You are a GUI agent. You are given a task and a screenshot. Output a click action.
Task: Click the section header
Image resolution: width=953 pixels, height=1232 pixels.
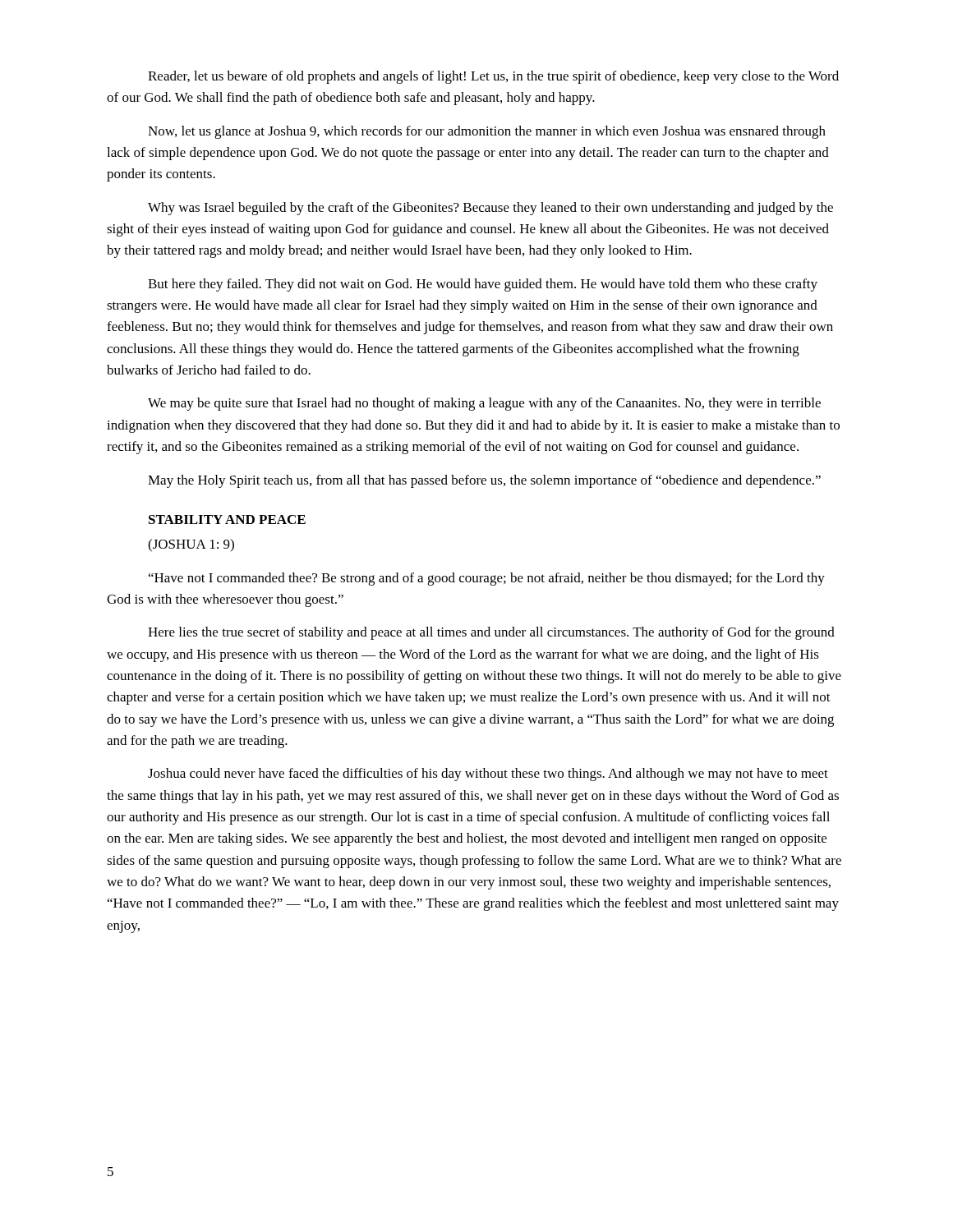(x=497, y=520)
